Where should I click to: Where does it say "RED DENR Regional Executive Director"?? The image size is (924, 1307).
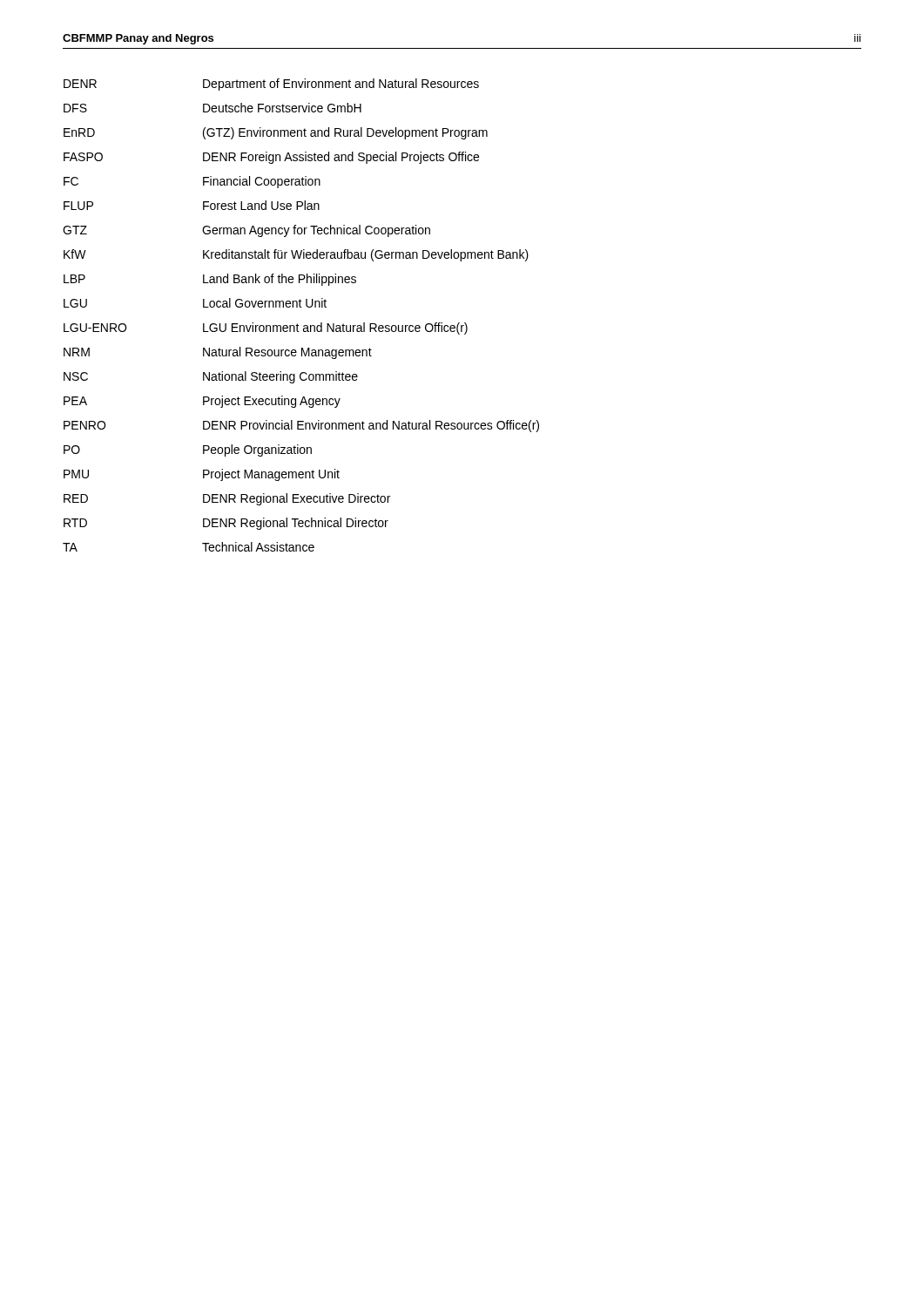227,499
